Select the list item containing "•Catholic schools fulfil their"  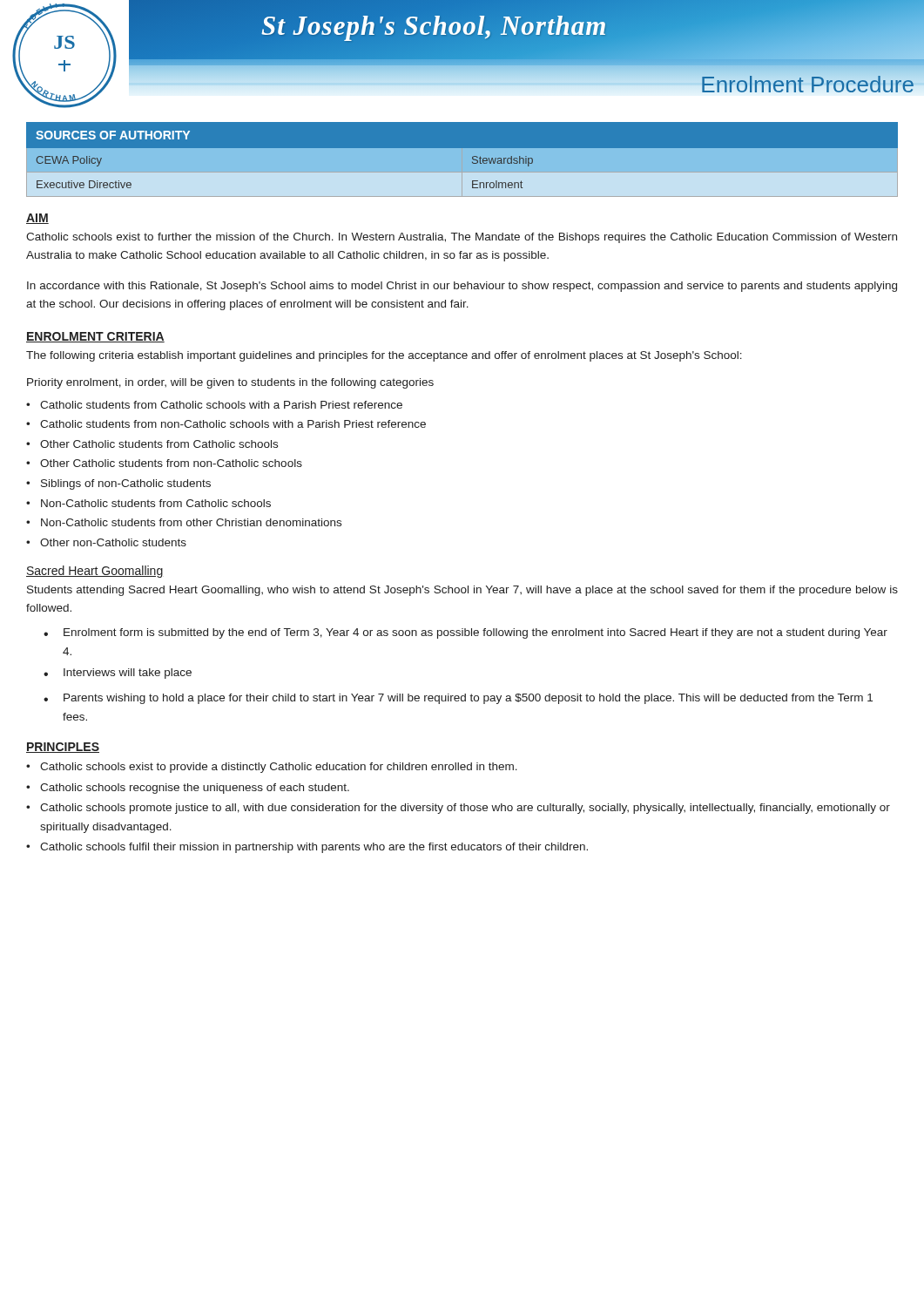tap(308, 847)
